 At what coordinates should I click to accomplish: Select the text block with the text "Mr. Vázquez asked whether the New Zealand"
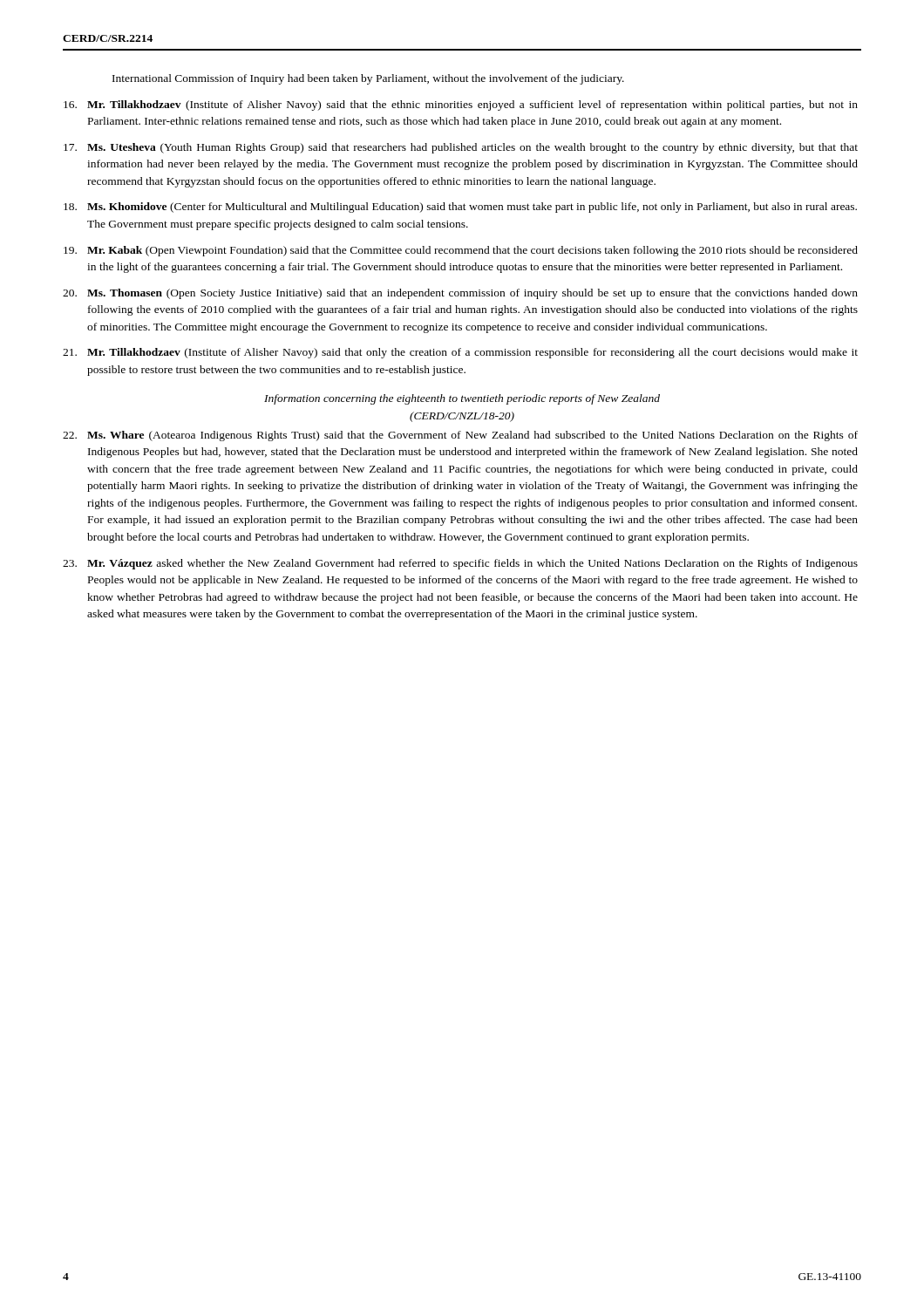point(460,588)
